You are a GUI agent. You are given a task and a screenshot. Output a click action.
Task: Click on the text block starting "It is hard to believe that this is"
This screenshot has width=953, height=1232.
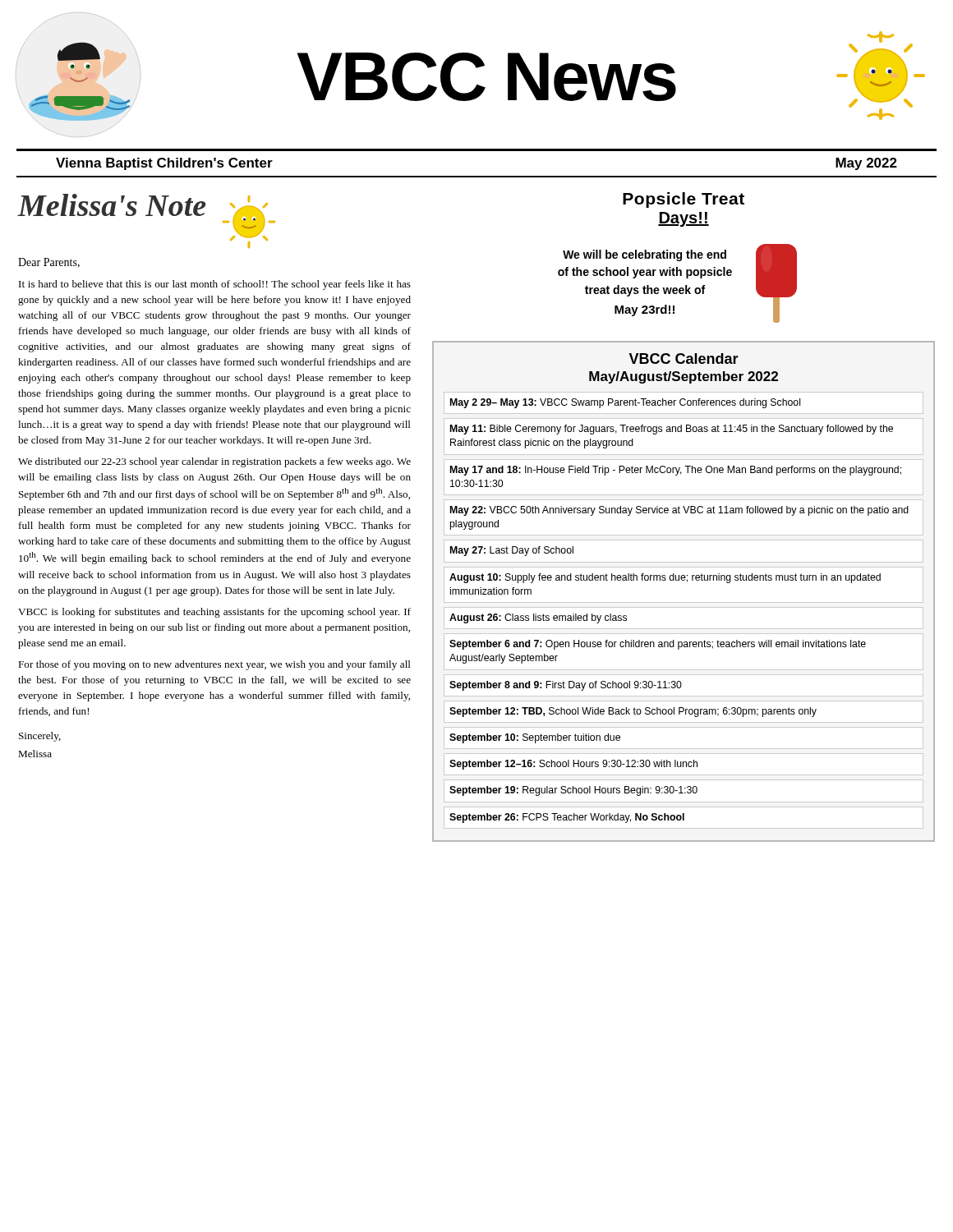coord(214,362)
